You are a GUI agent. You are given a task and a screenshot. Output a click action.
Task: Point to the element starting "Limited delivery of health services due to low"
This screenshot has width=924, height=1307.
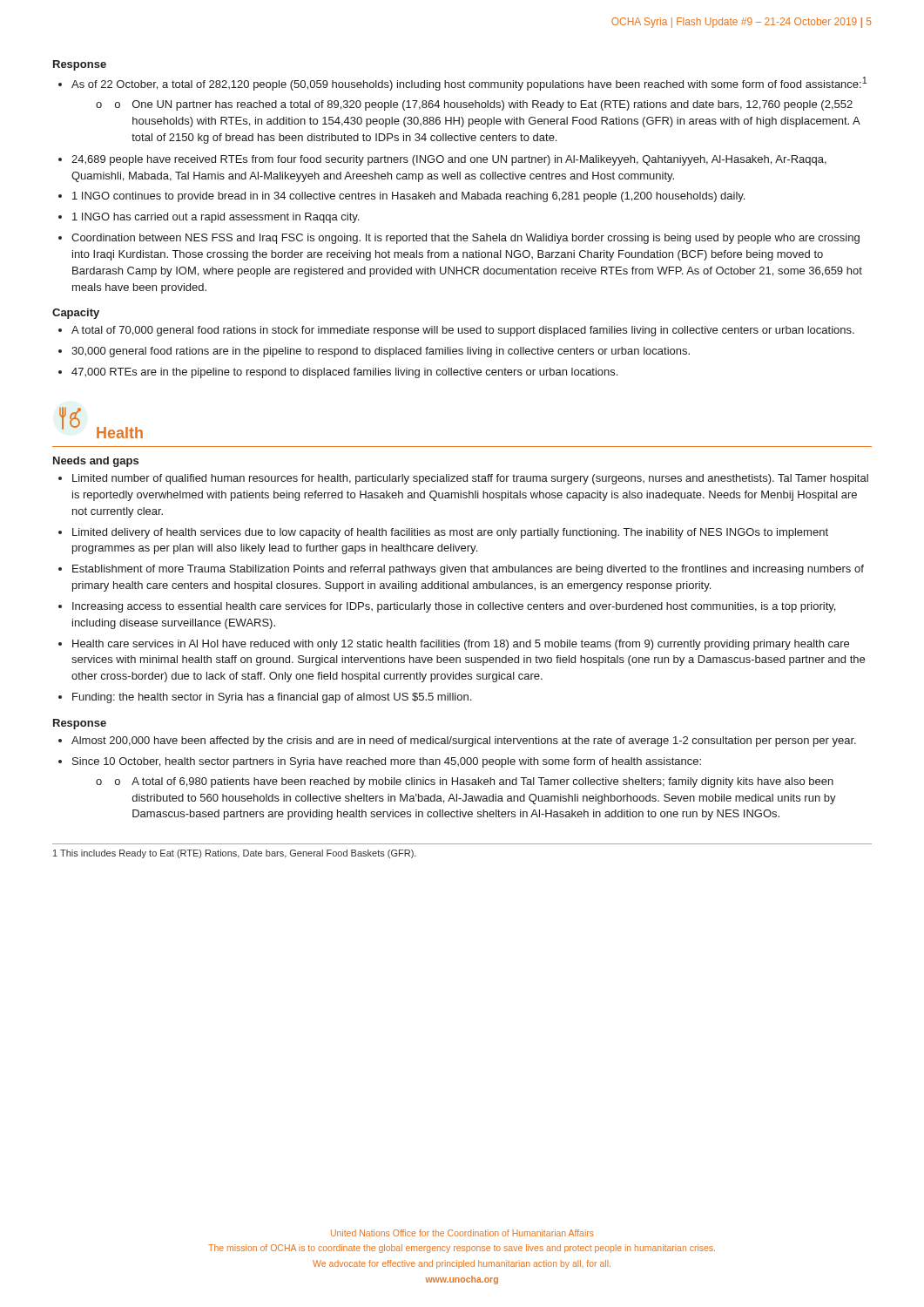(x=450, y=540)
